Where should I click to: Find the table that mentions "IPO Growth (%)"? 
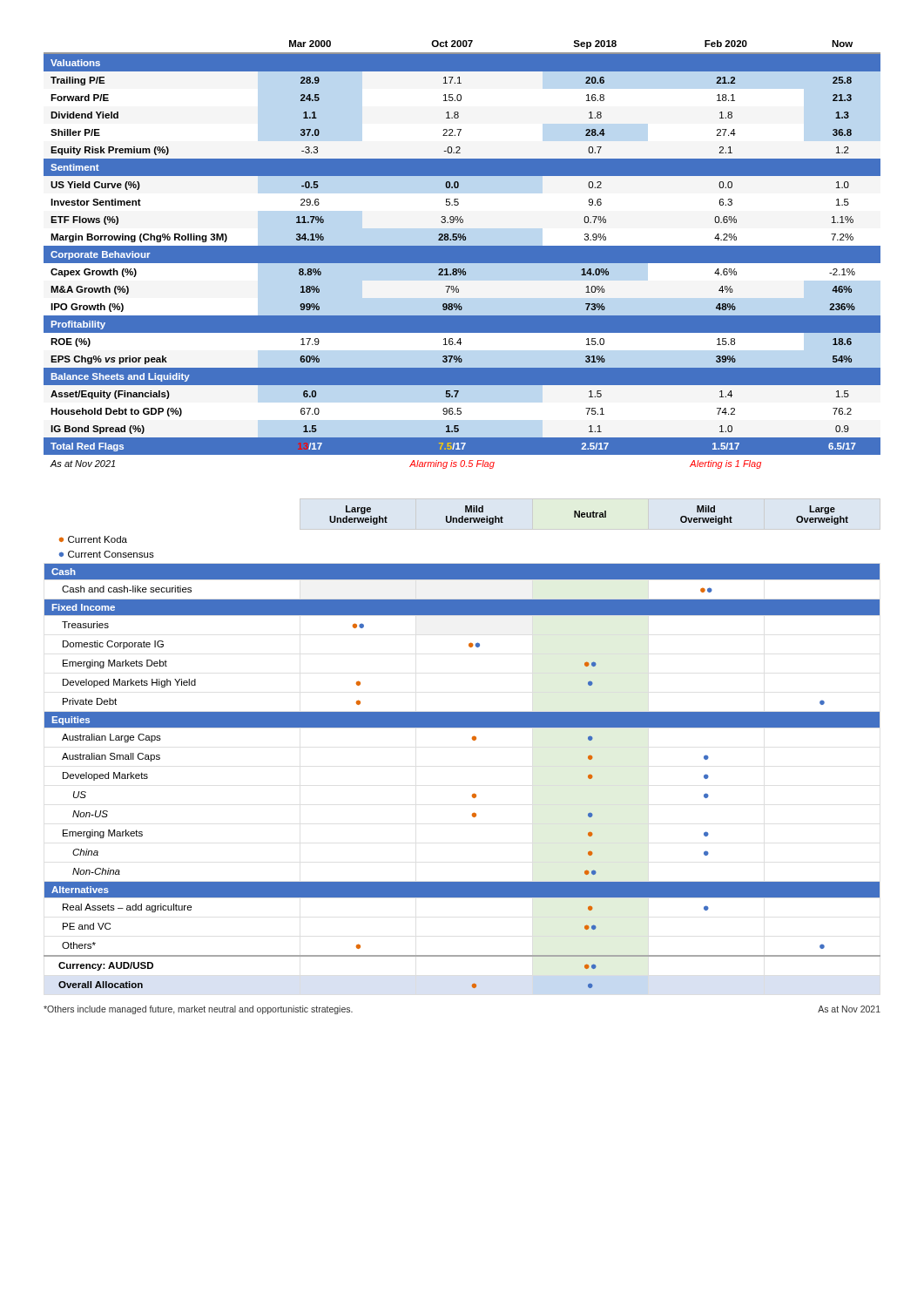pos(462,254)
